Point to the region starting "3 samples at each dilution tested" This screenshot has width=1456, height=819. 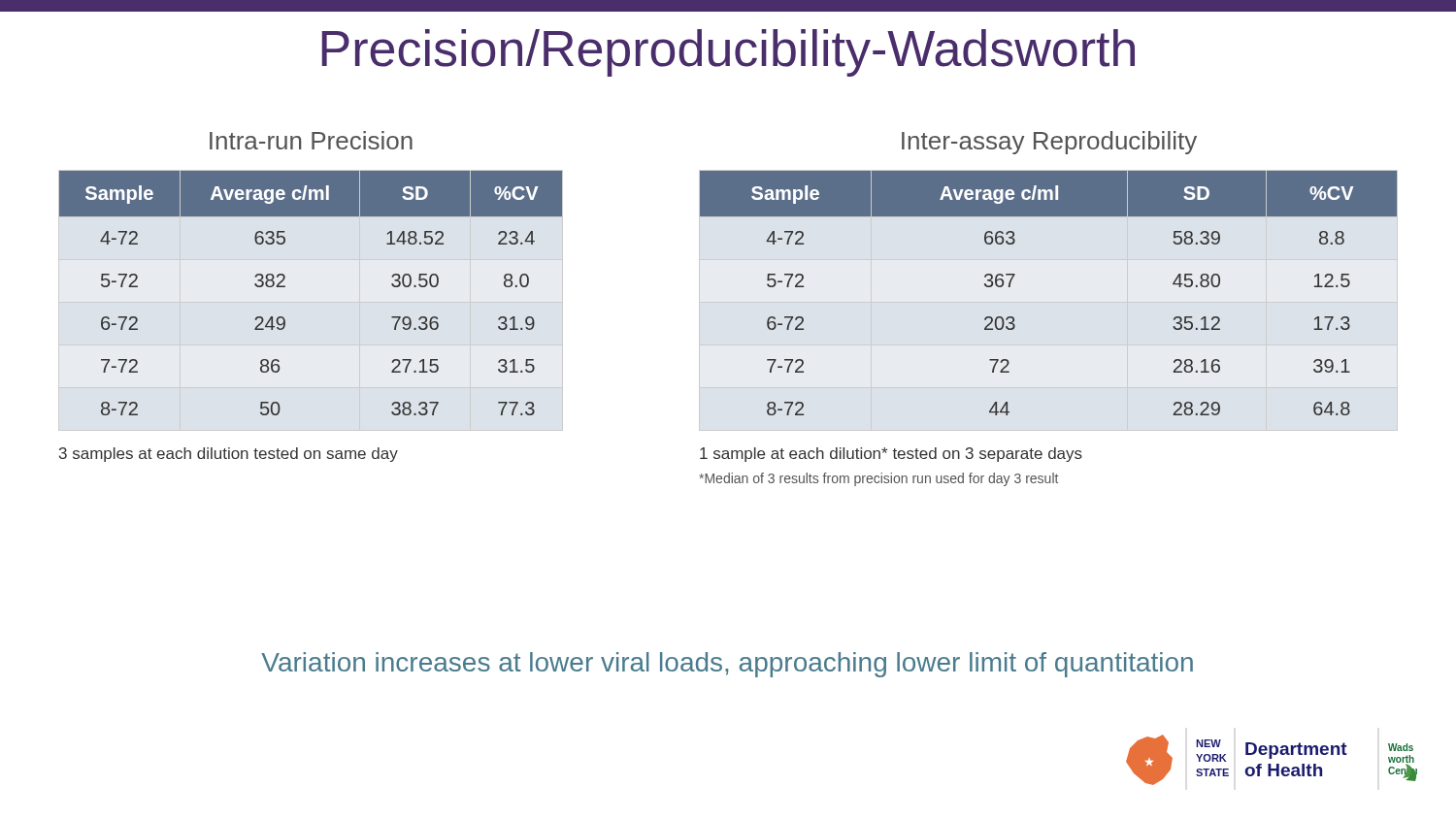(228, 454)
